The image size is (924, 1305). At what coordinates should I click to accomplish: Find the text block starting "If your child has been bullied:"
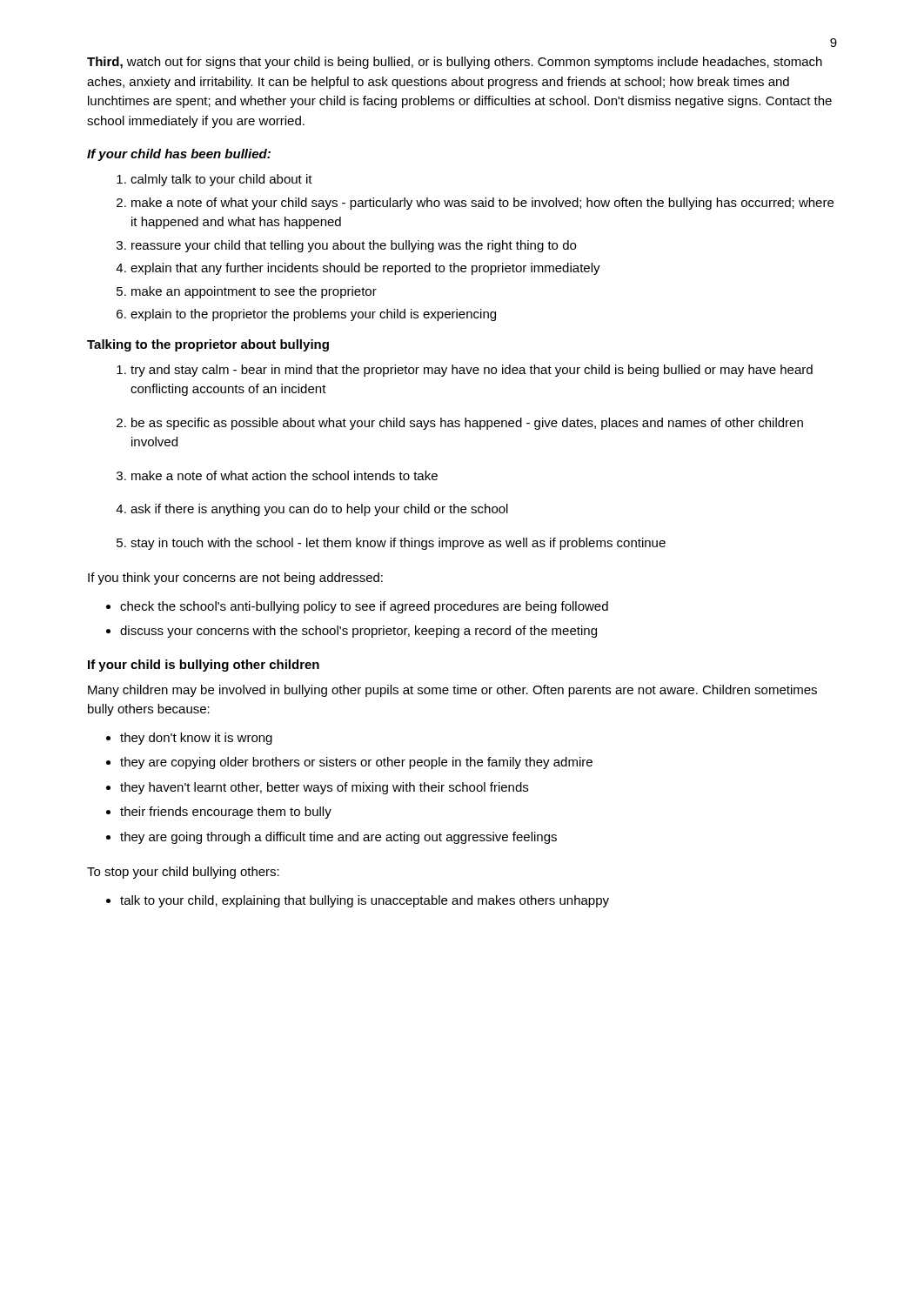179,154
